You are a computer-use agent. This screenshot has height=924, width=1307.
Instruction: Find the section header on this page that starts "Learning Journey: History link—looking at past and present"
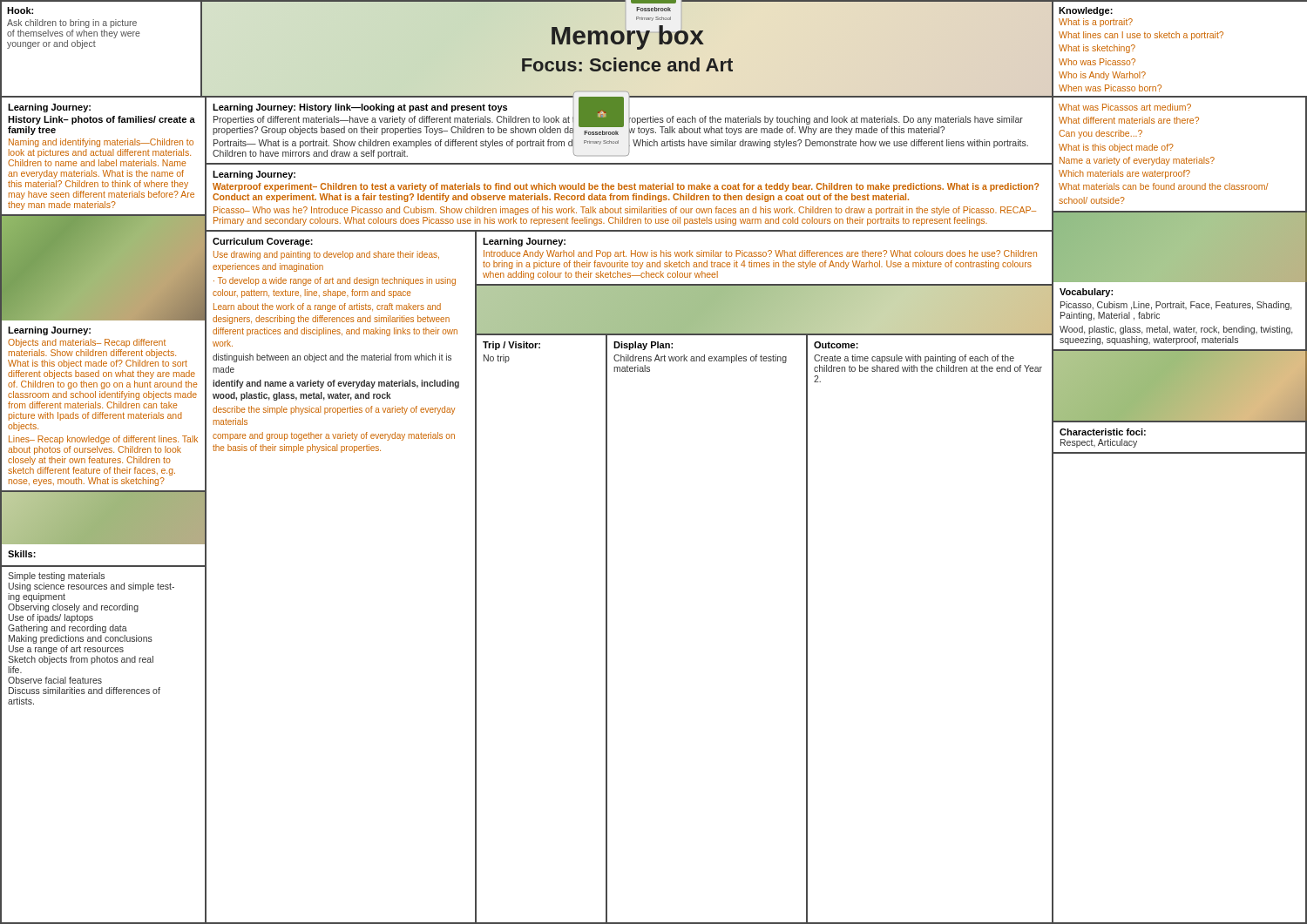[629, 130]
